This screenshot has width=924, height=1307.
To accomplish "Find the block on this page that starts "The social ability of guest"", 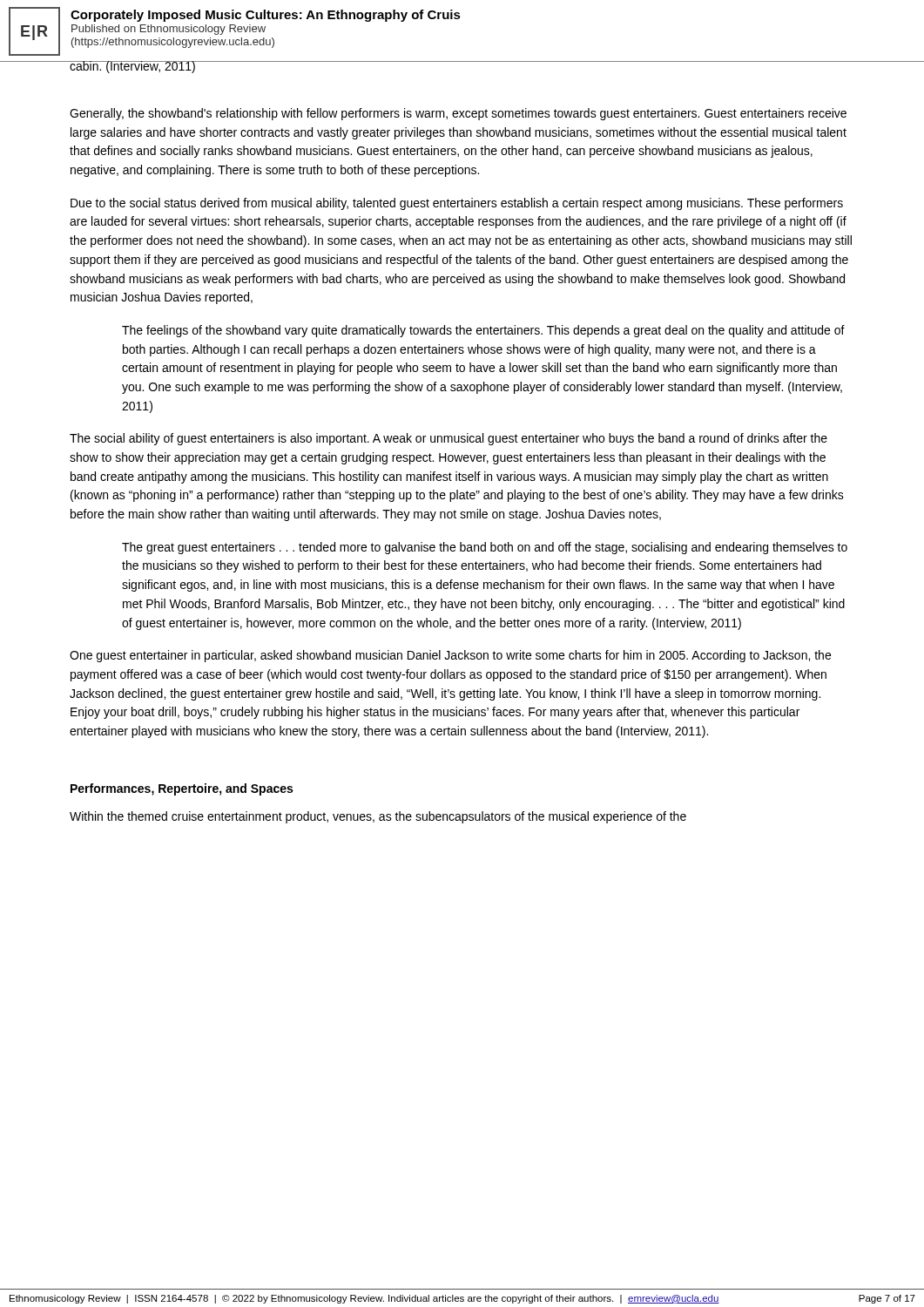I will point(457,476).
